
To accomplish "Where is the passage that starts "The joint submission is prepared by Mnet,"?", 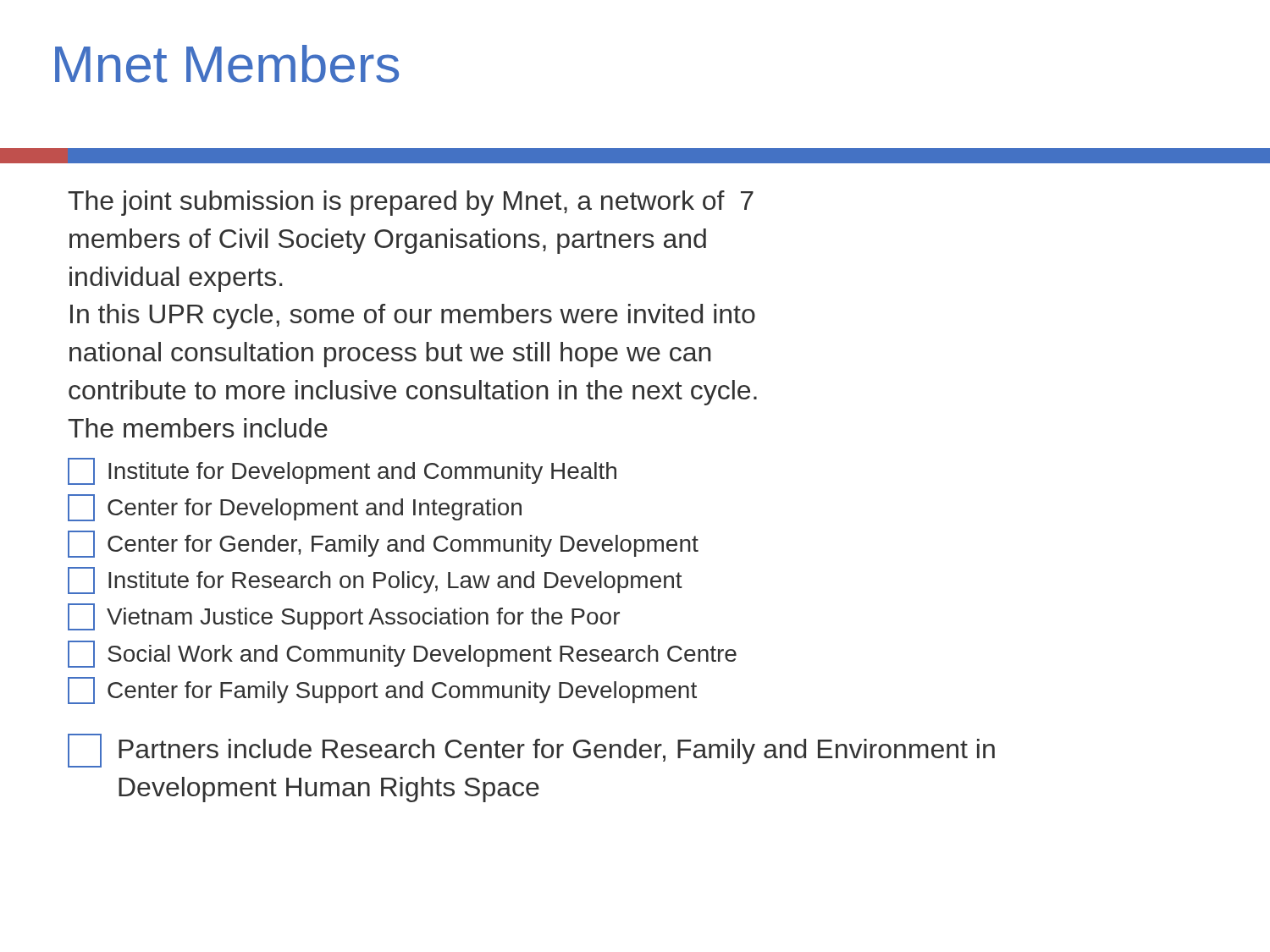I will point(413,314).
